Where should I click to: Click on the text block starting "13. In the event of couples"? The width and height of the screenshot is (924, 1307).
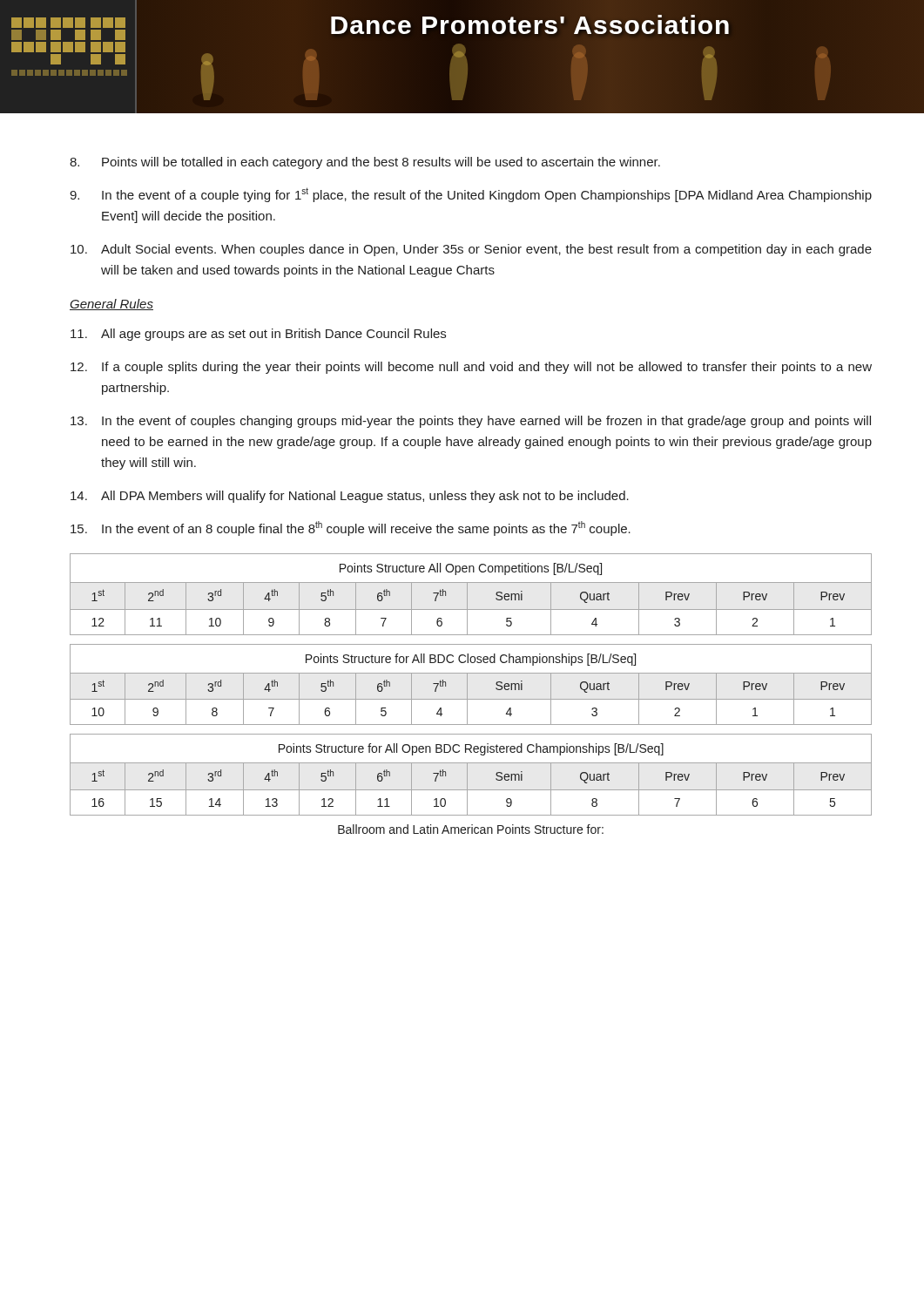pyautogui.click(x=471, y=442)
